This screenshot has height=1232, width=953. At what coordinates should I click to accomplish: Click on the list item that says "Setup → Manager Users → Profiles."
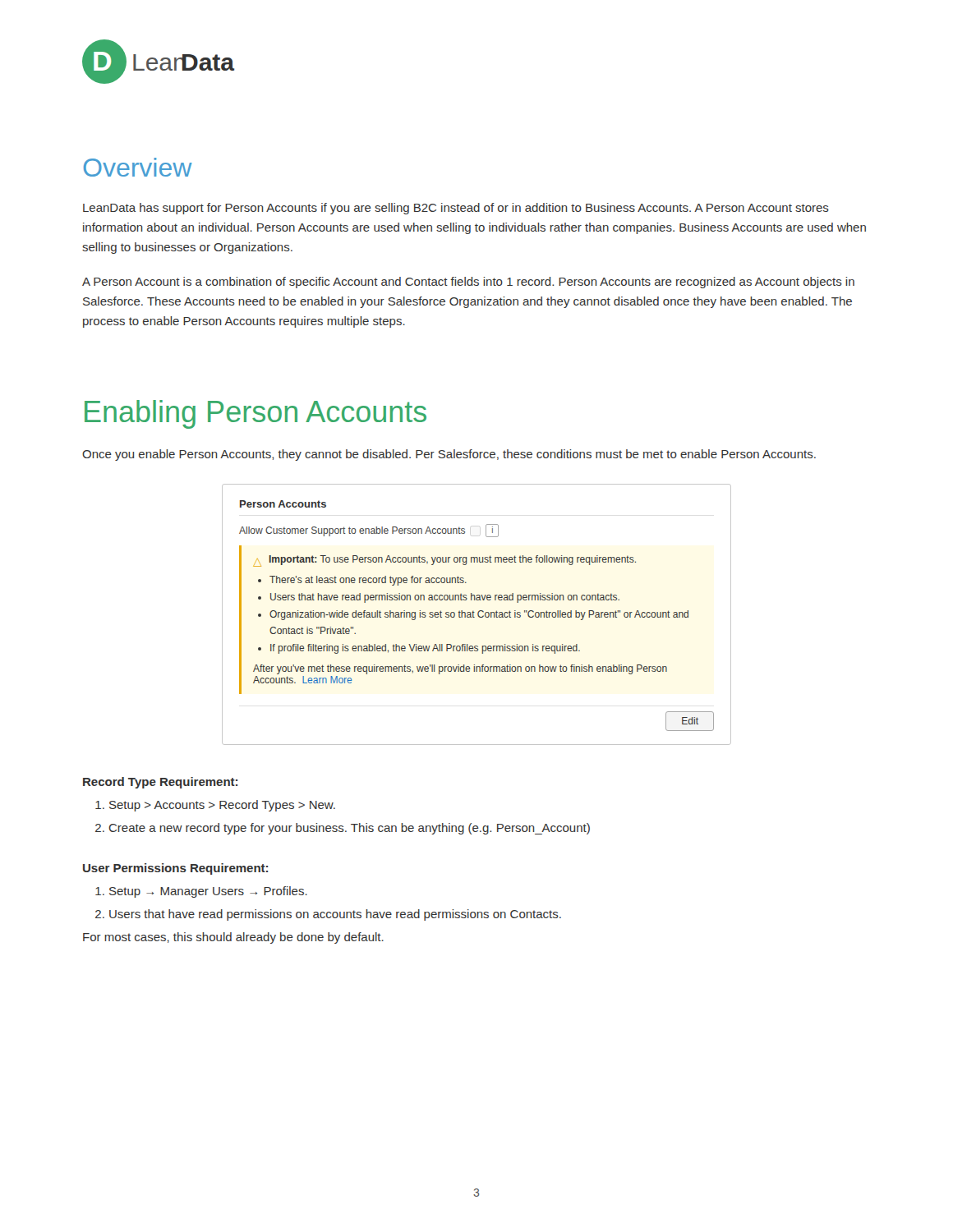(x=208, y=892)
